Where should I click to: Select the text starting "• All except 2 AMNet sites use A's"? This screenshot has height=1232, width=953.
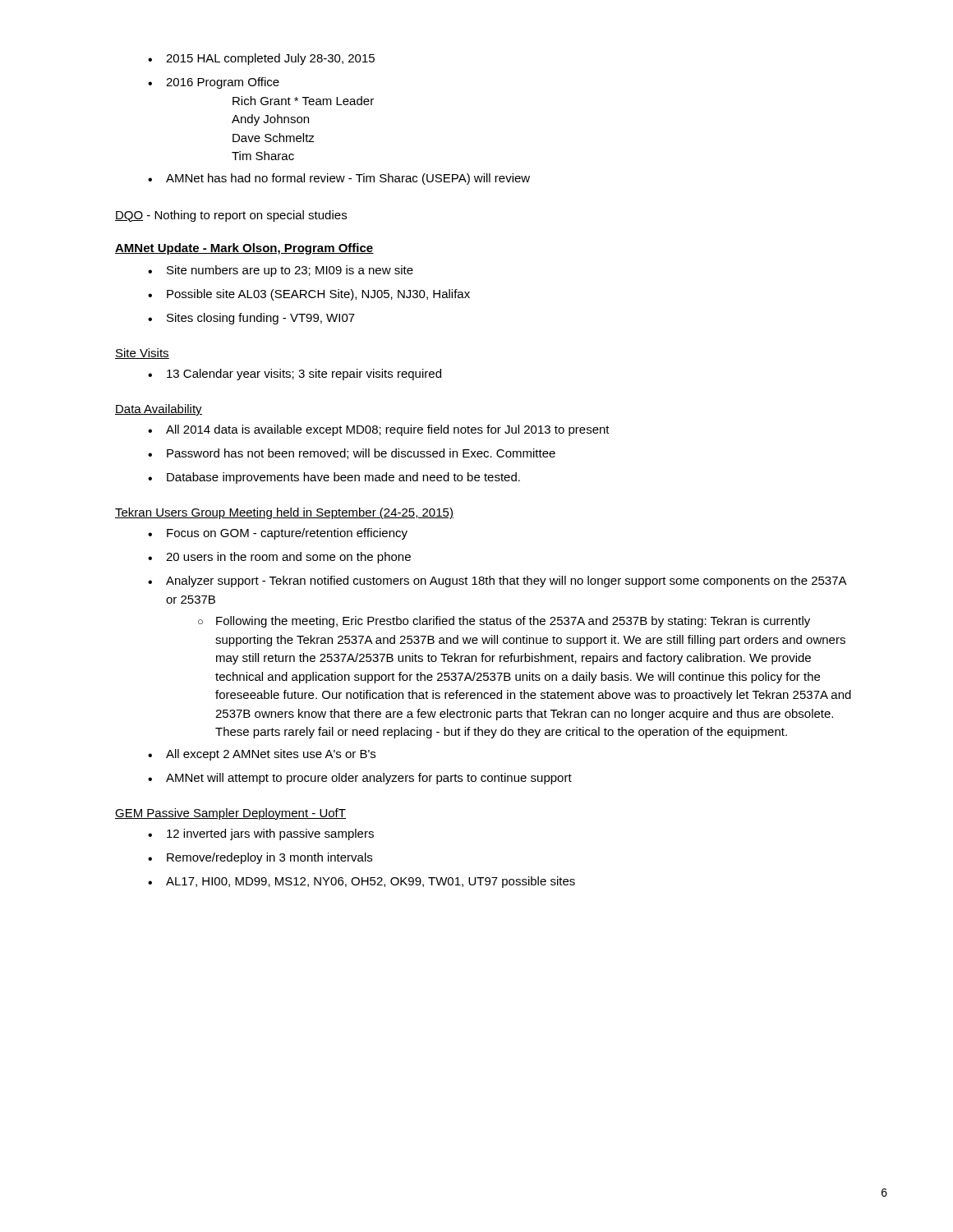262,755
